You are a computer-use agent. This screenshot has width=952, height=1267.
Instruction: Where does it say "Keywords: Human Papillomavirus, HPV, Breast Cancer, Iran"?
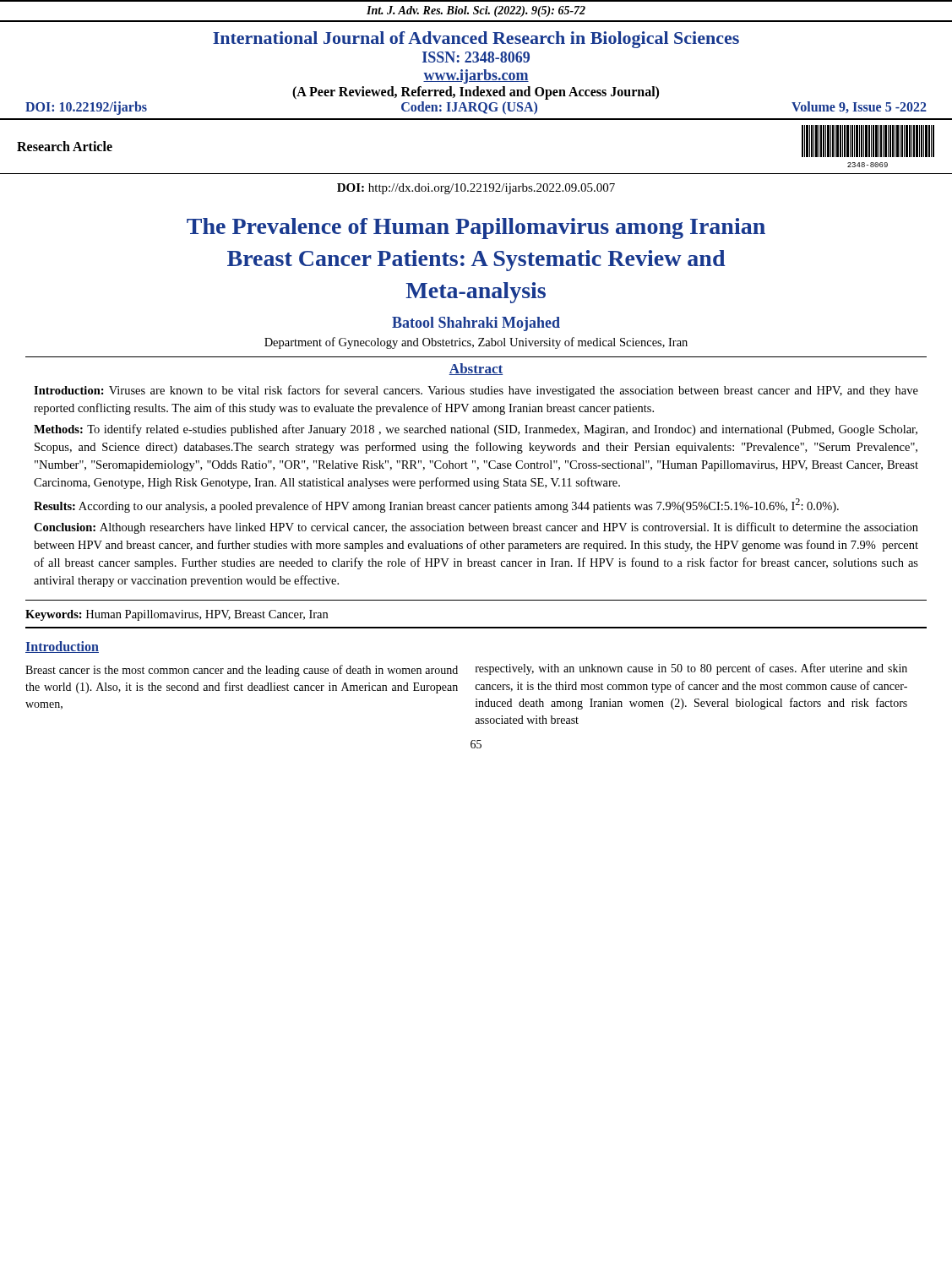(177, 614)
